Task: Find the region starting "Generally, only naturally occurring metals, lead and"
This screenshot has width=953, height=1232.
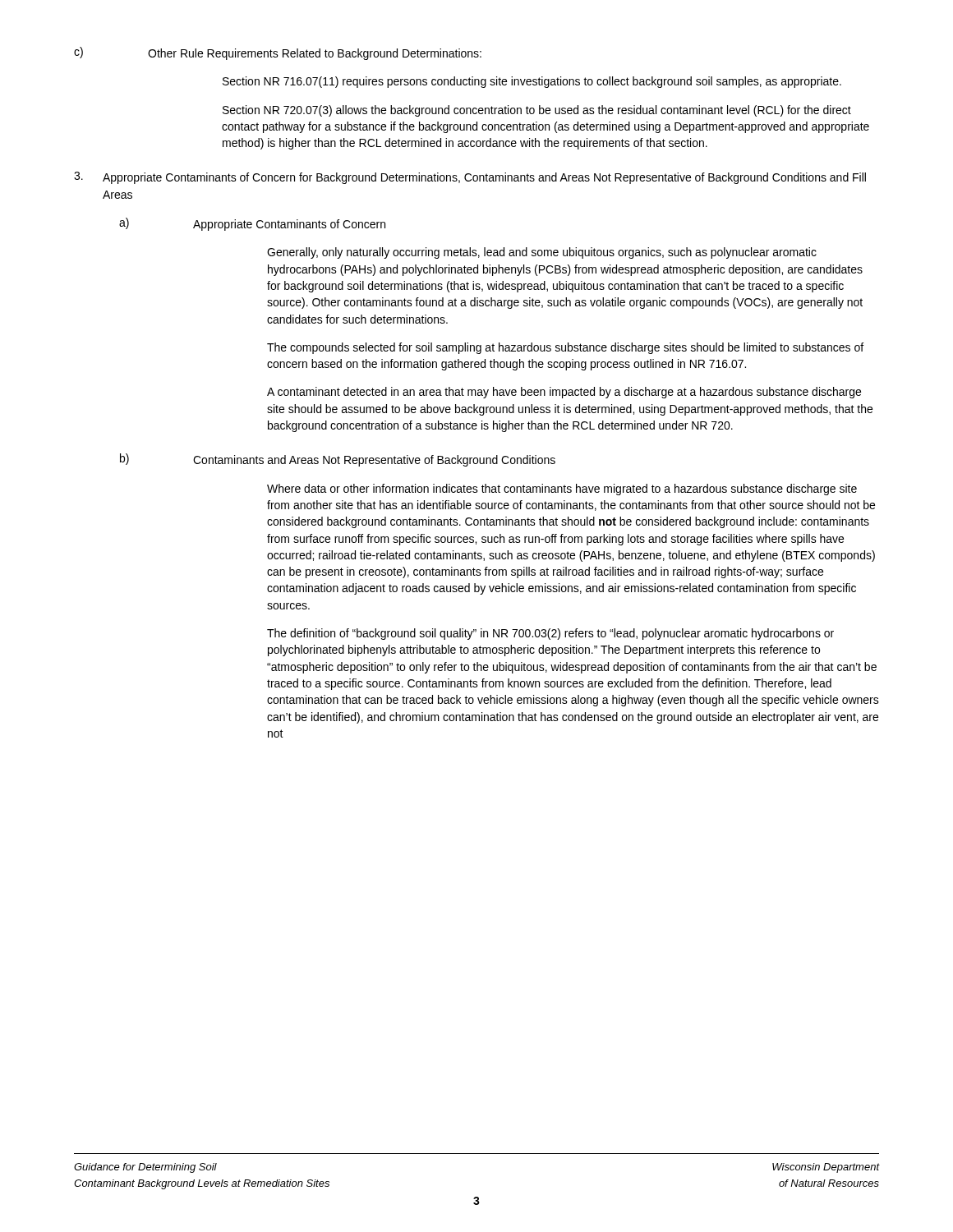Action: click(565, 286)
